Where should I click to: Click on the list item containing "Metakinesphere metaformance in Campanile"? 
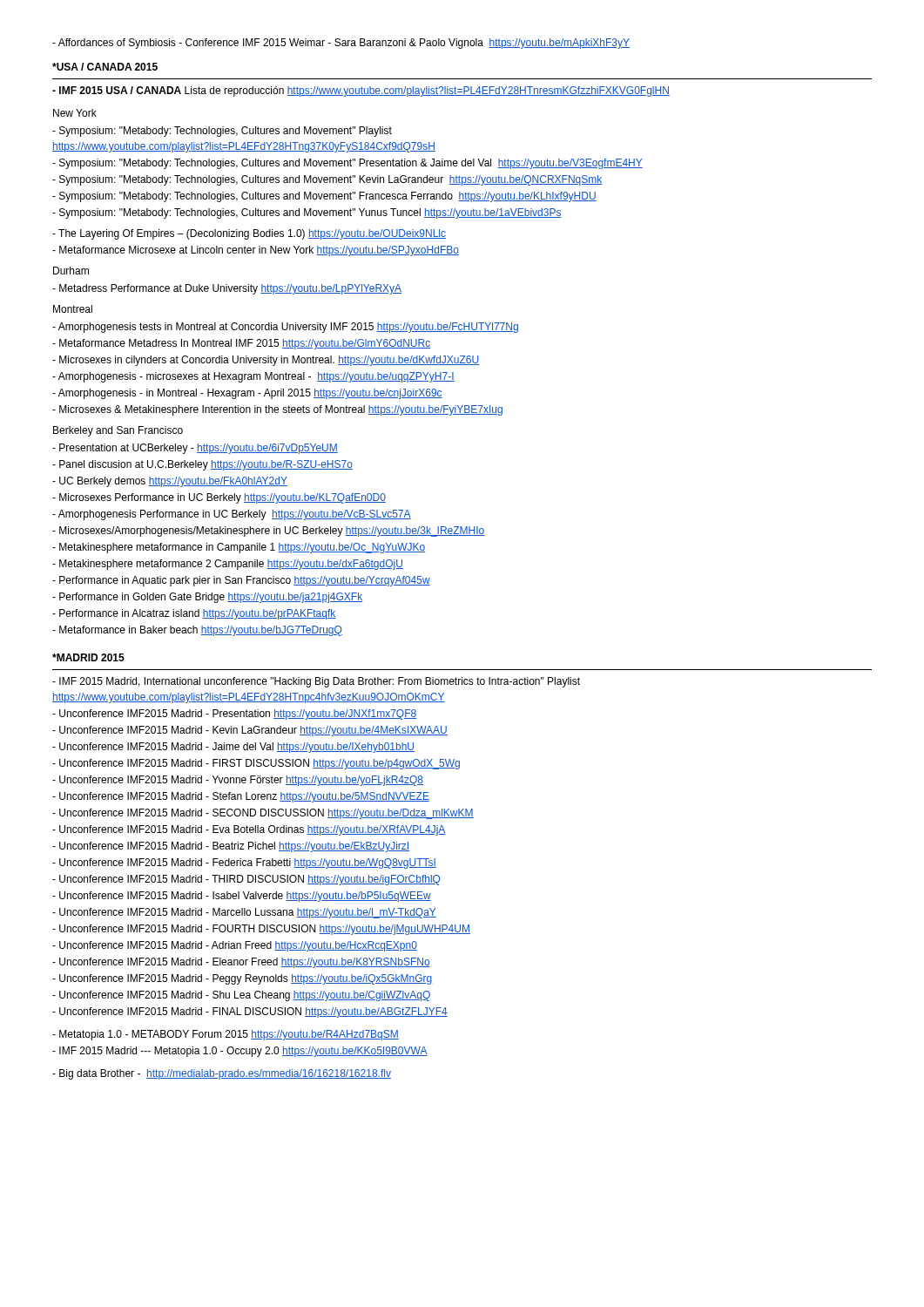pyautogui.click(x=239, y=547)
